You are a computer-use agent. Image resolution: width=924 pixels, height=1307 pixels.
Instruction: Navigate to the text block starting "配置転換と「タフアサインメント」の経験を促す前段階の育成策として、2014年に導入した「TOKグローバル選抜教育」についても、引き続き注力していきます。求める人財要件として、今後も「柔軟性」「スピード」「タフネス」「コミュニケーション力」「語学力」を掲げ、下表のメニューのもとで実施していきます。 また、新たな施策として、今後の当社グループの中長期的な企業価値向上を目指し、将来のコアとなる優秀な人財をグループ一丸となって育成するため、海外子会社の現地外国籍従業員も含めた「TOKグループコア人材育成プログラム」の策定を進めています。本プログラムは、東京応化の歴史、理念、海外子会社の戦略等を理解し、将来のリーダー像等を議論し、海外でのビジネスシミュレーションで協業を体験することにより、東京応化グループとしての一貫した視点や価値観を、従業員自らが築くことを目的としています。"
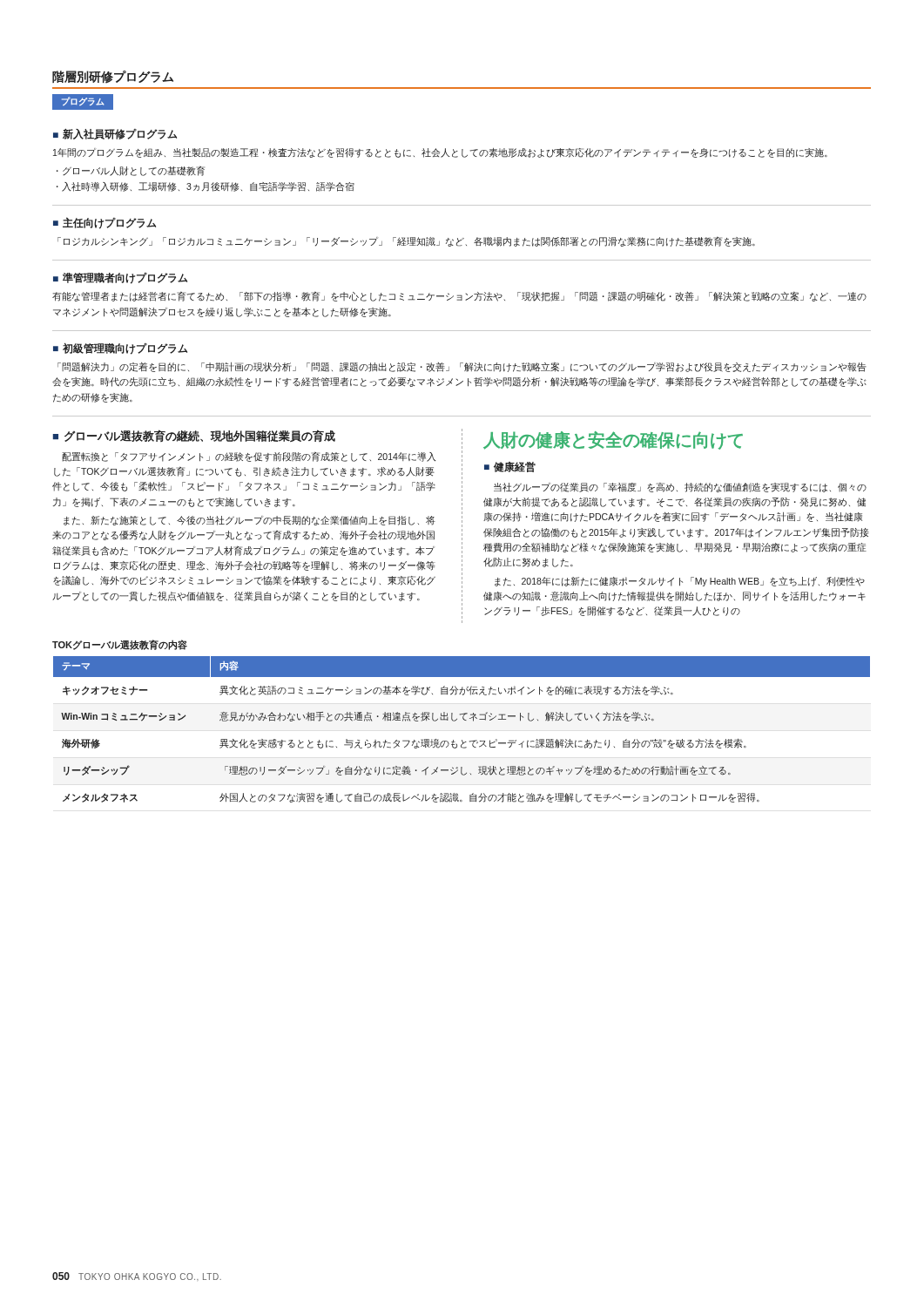coord(248,527)
